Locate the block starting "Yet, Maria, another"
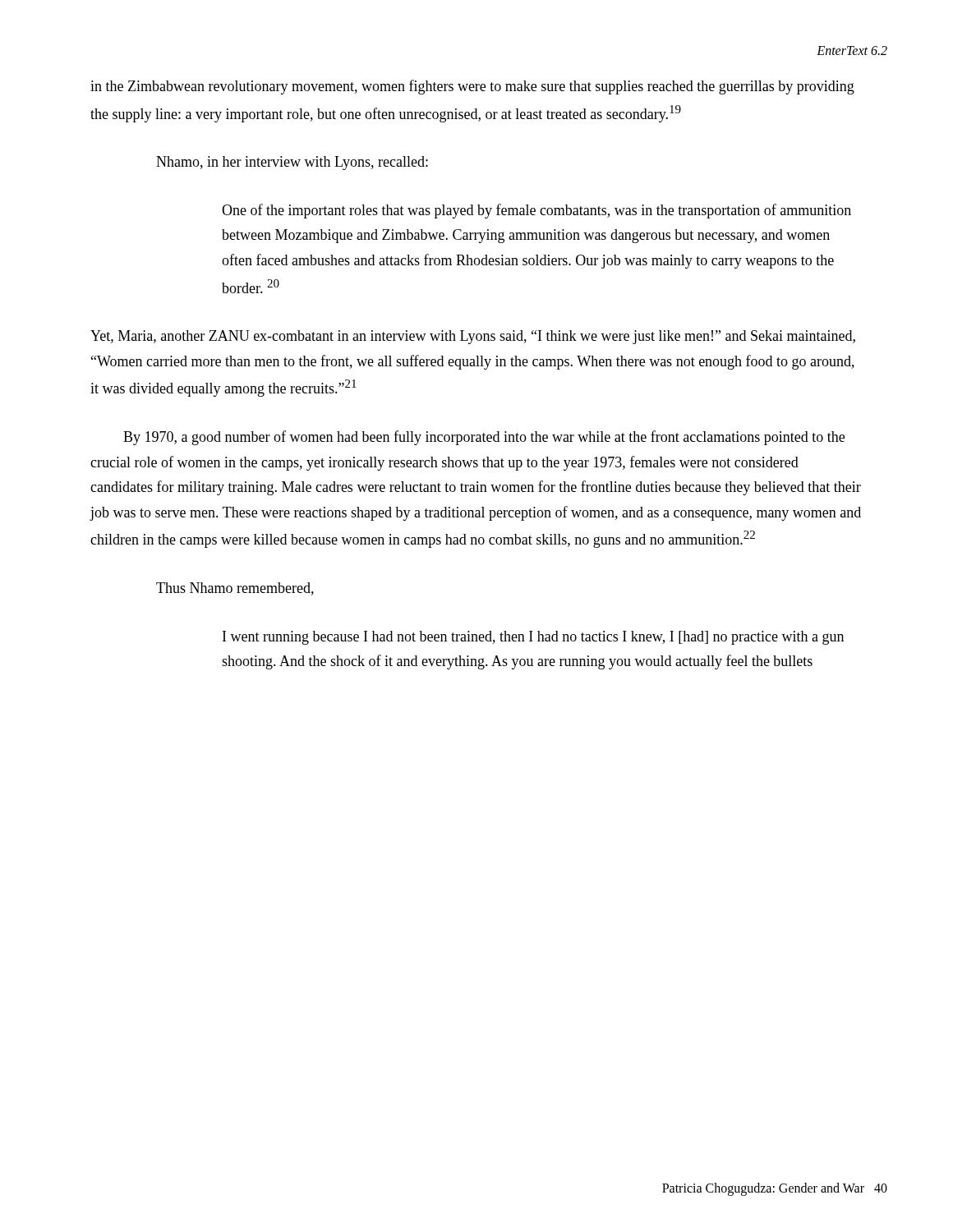 point(473,362)
